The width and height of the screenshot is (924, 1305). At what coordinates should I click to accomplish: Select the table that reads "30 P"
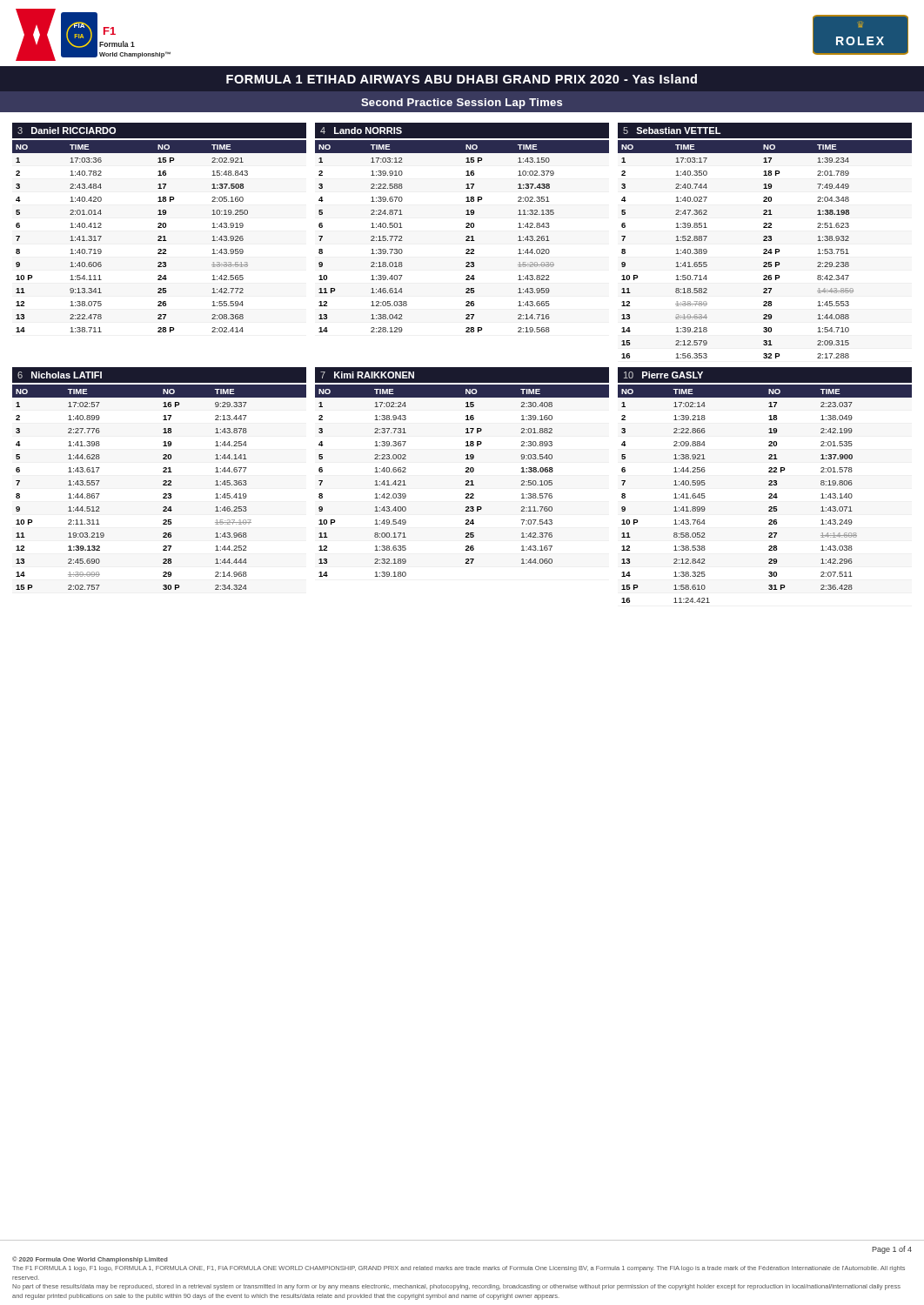(159, 487)
